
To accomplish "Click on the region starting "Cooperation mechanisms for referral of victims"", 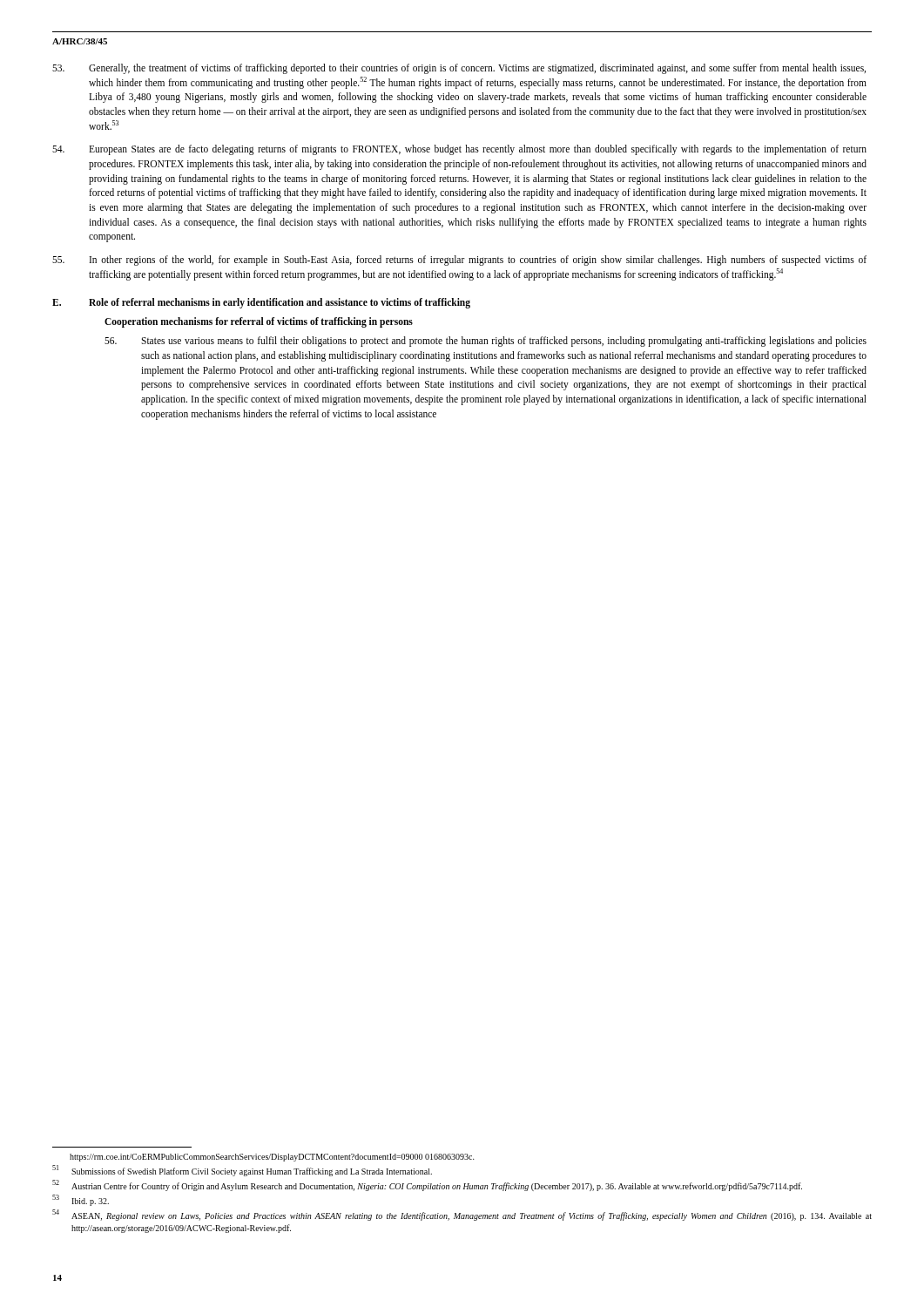I will [x=259, y=322].
